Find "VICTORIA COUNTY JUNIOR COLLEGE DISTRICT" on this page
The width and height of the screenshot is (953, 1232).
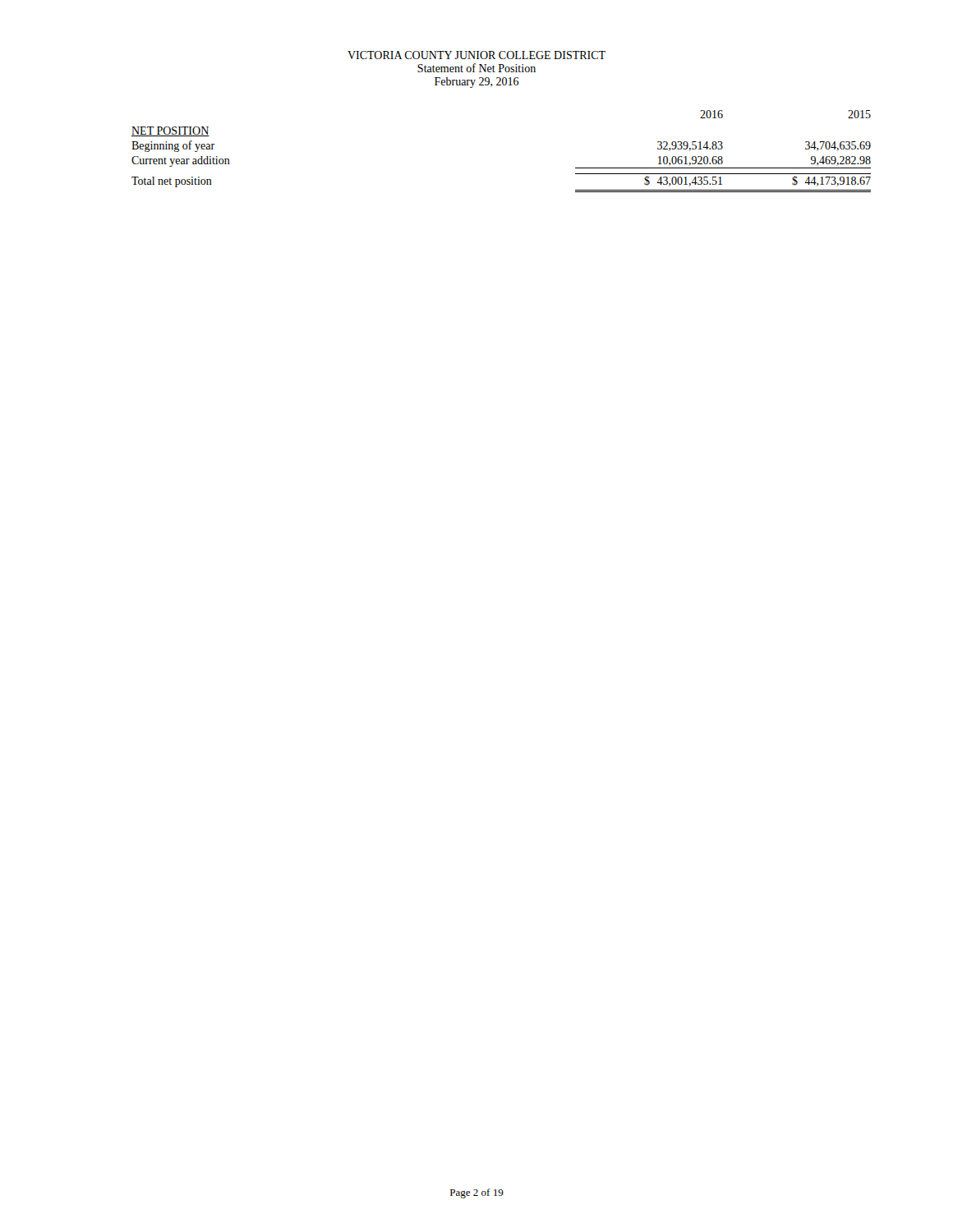(x=476, y=55)
